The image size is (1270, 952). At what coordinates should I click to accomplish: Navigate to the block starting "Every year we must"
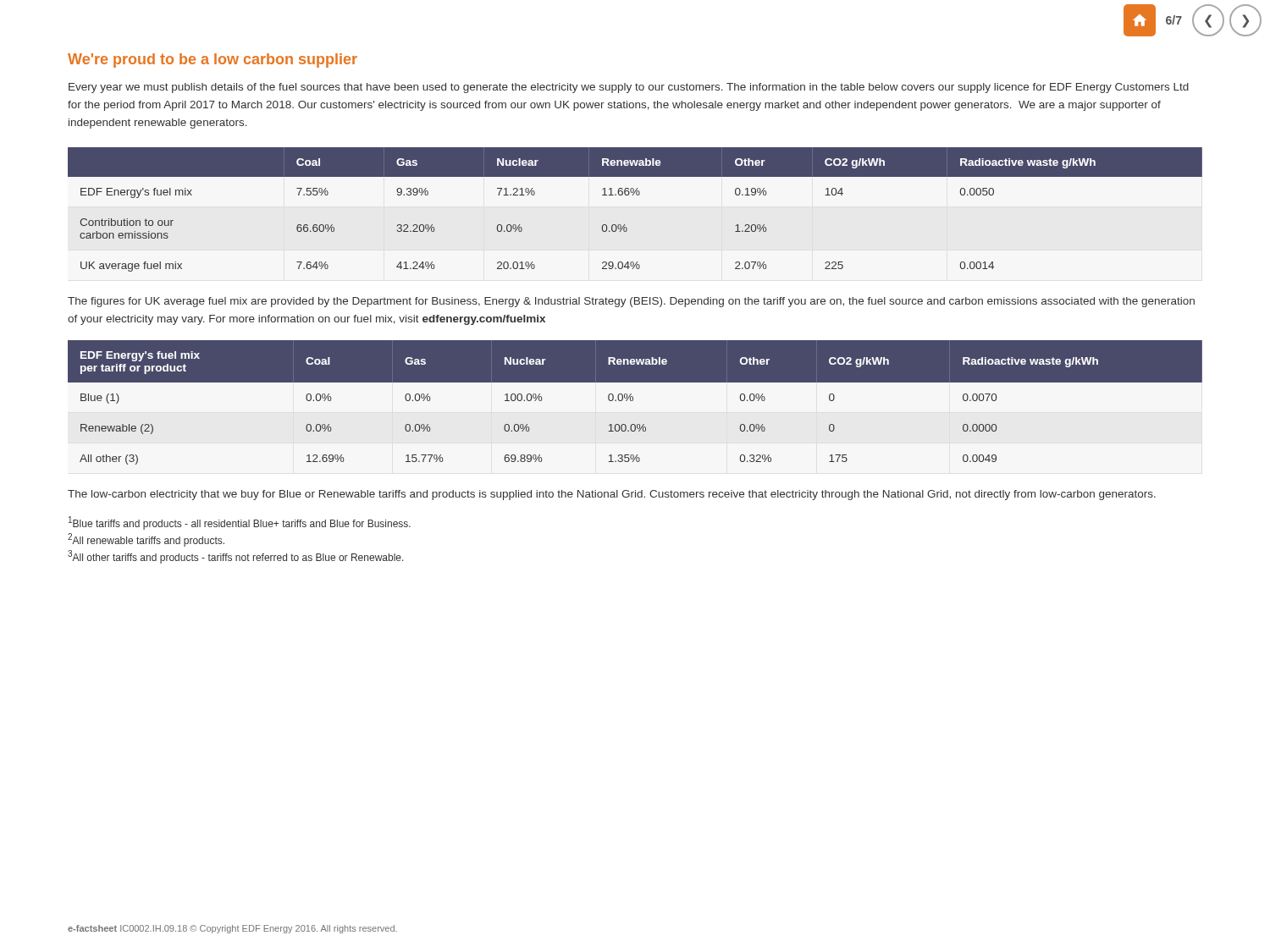pos(628,104)
